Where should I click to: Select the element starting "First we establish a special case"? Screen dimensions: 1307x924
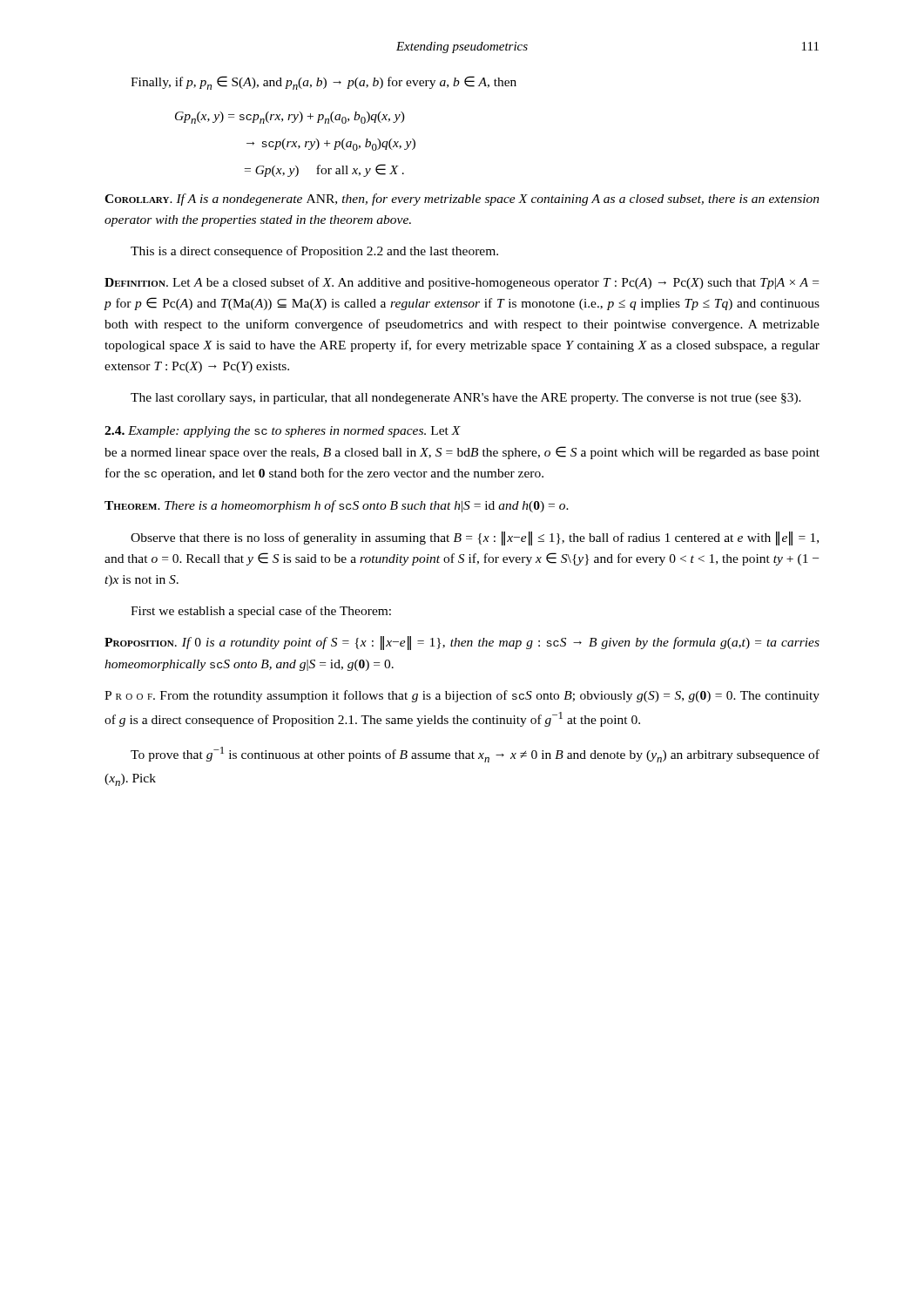coord(261,612)
